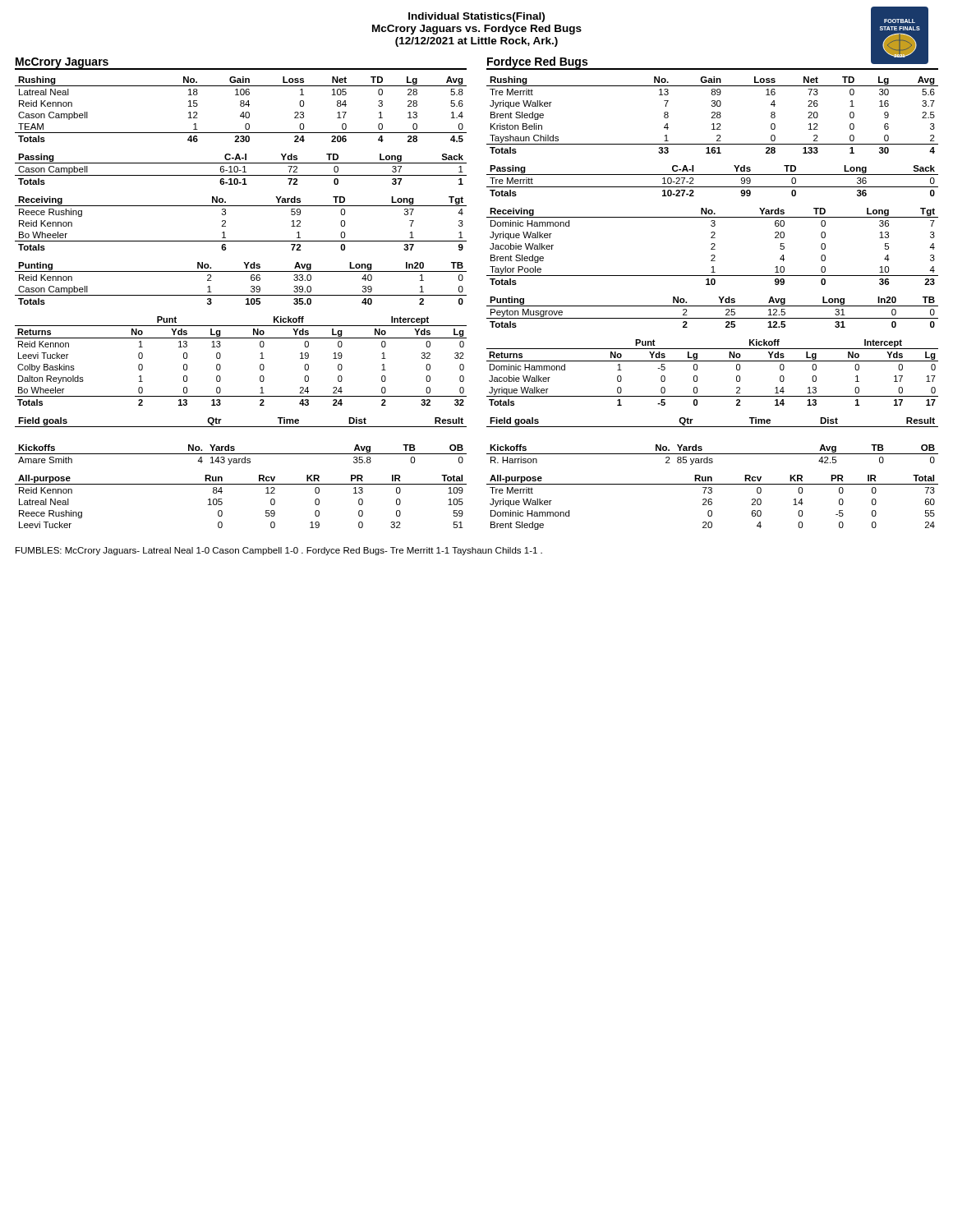Click the title that begins "Individual Statistics(Final) McCrory Jaguars vs. Fordyce Red Bugs"
Screen dimensions: 1232x953
click(x=476, y=28)
